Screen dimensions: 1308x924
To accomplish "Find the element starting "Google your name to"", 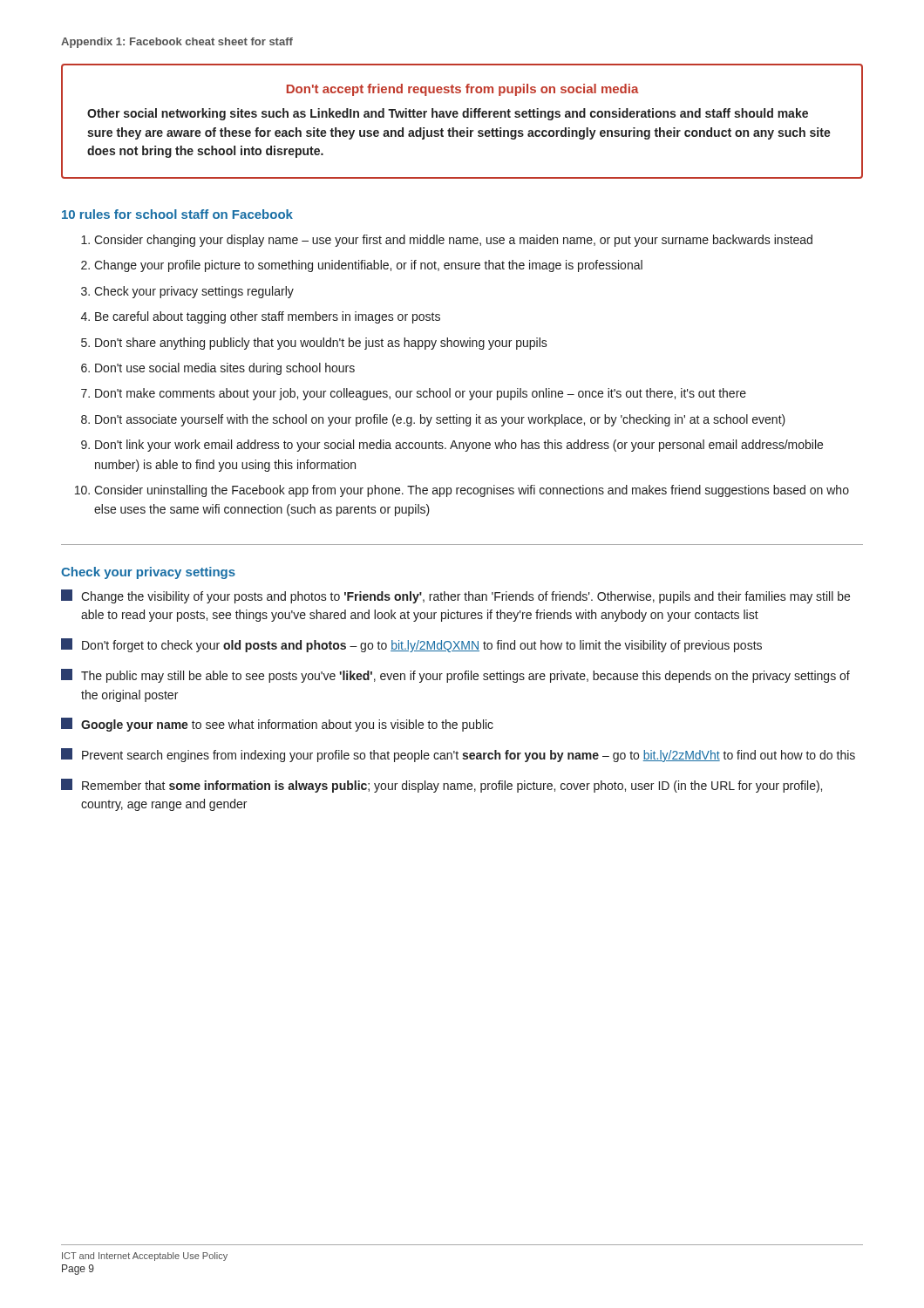I will (277, 726).
